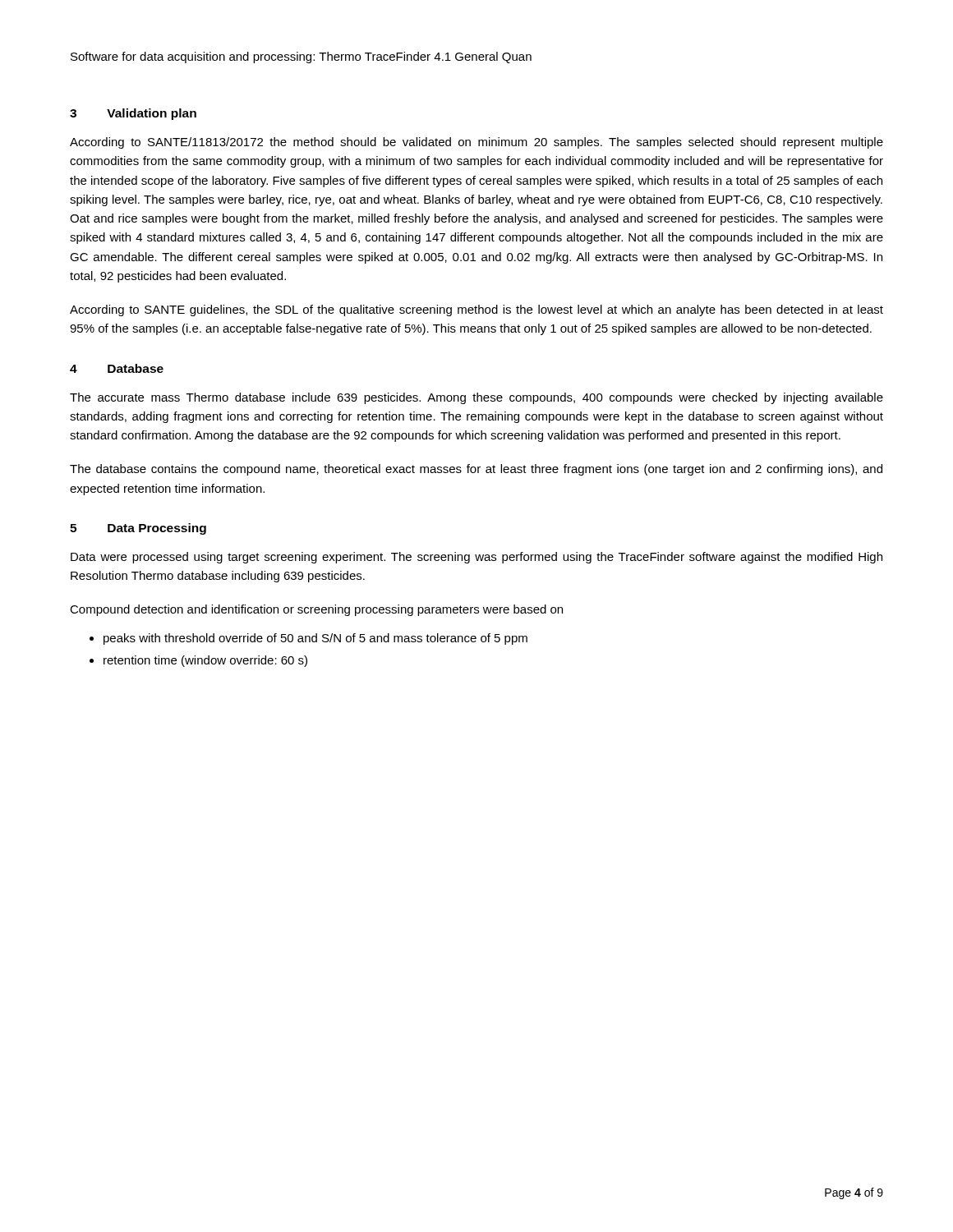Select the passage starting "3 Validation plan"
This screenshot has width=953, height=1232.
tap(133, 113)
